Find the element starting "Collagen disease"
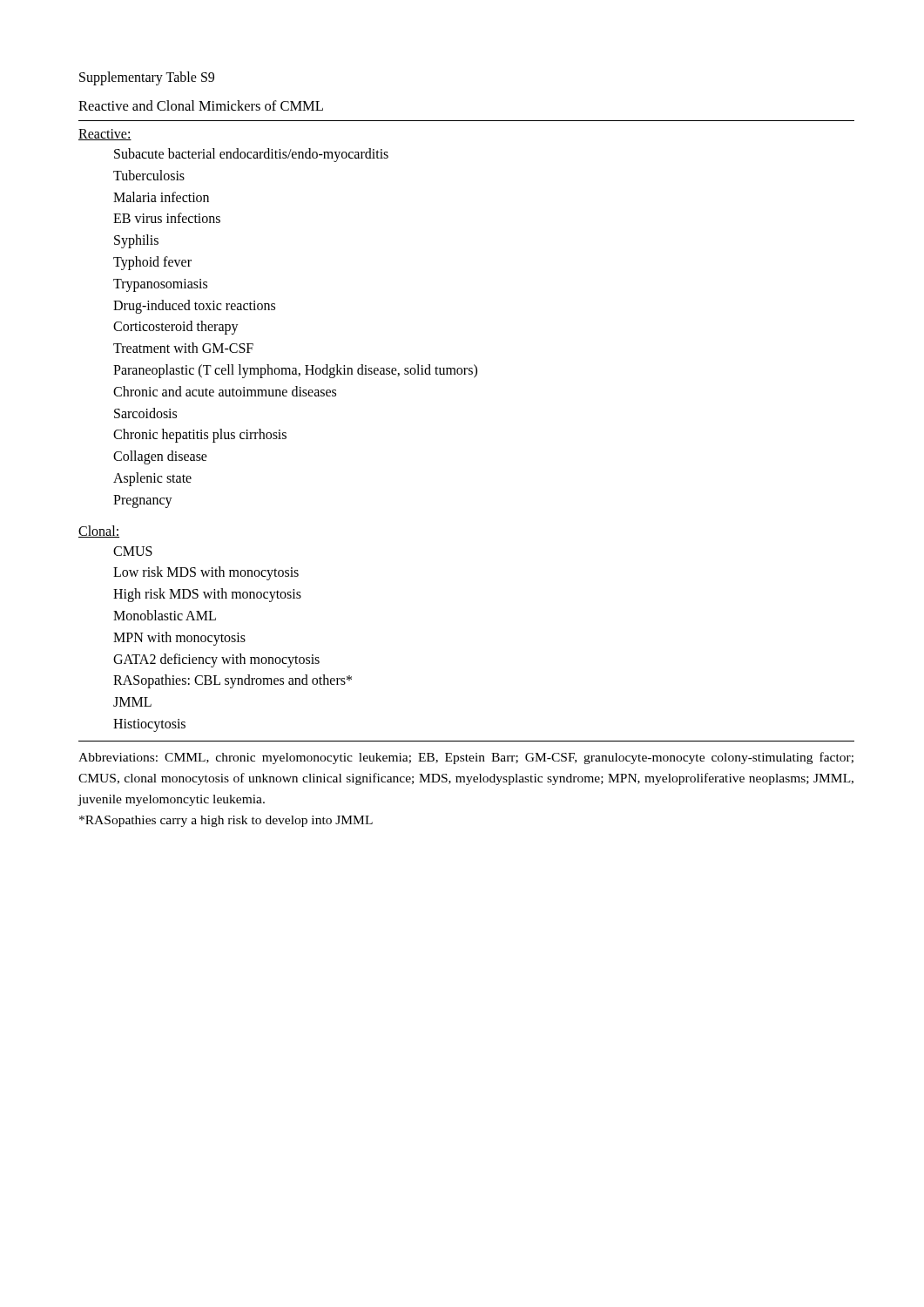The height and width of the screenshot is (1307, 924). point(160,456)
